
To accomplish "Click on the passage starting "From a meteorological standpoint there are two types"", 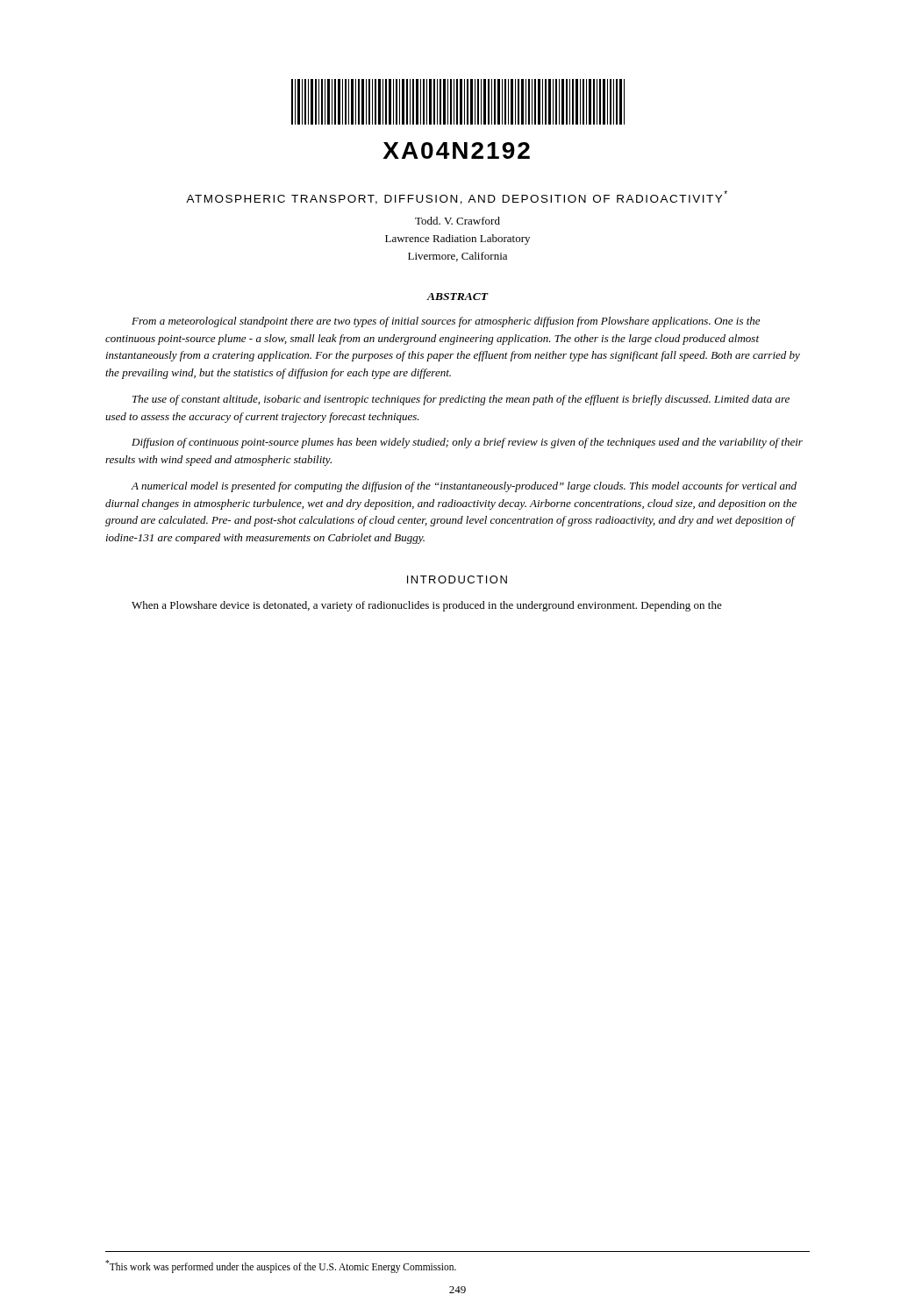I will pos(453,347).
